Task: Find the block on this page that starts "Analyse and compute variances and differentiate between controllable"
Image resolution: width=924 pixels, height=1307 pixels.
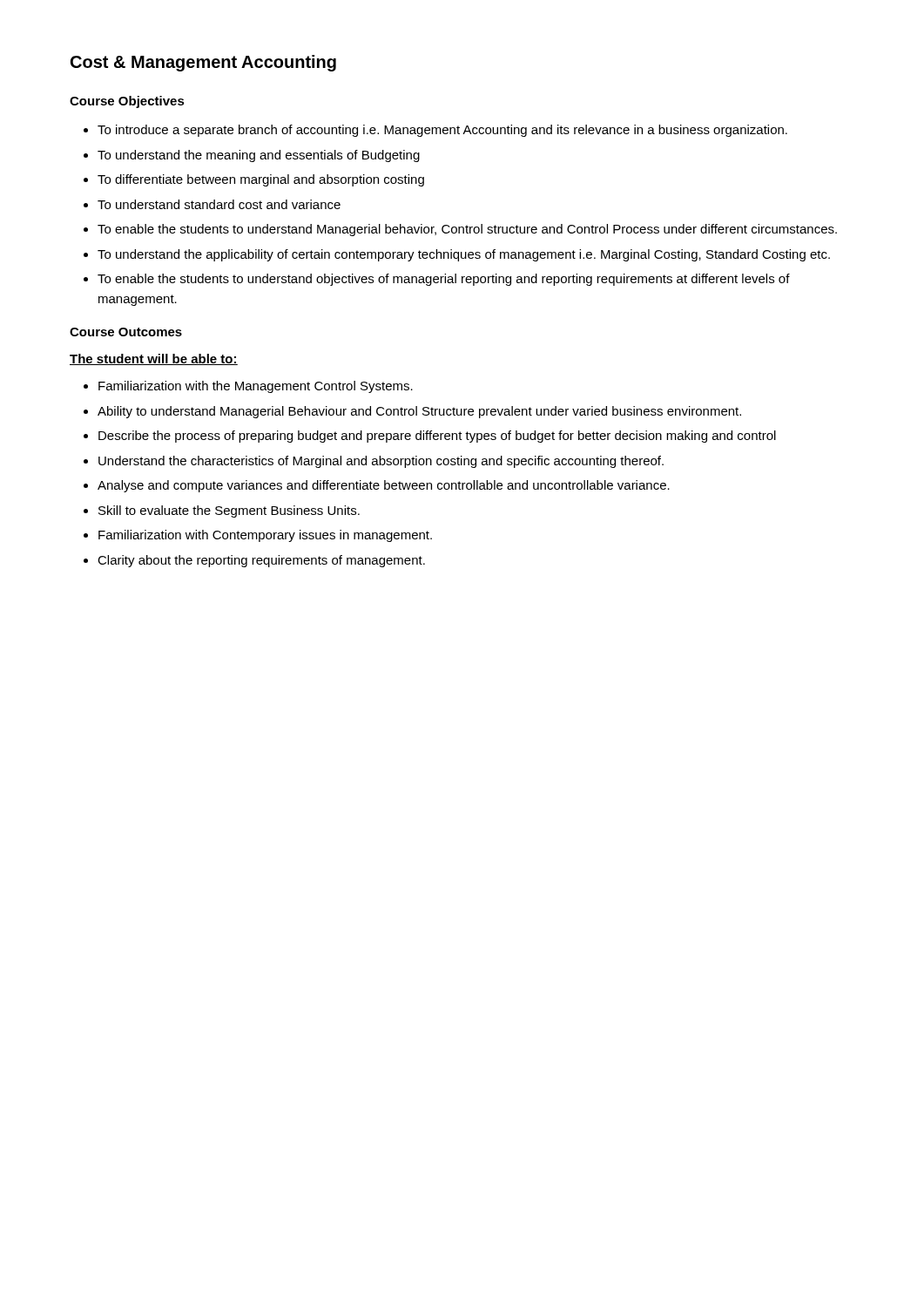Action: [x=476, y=486]
